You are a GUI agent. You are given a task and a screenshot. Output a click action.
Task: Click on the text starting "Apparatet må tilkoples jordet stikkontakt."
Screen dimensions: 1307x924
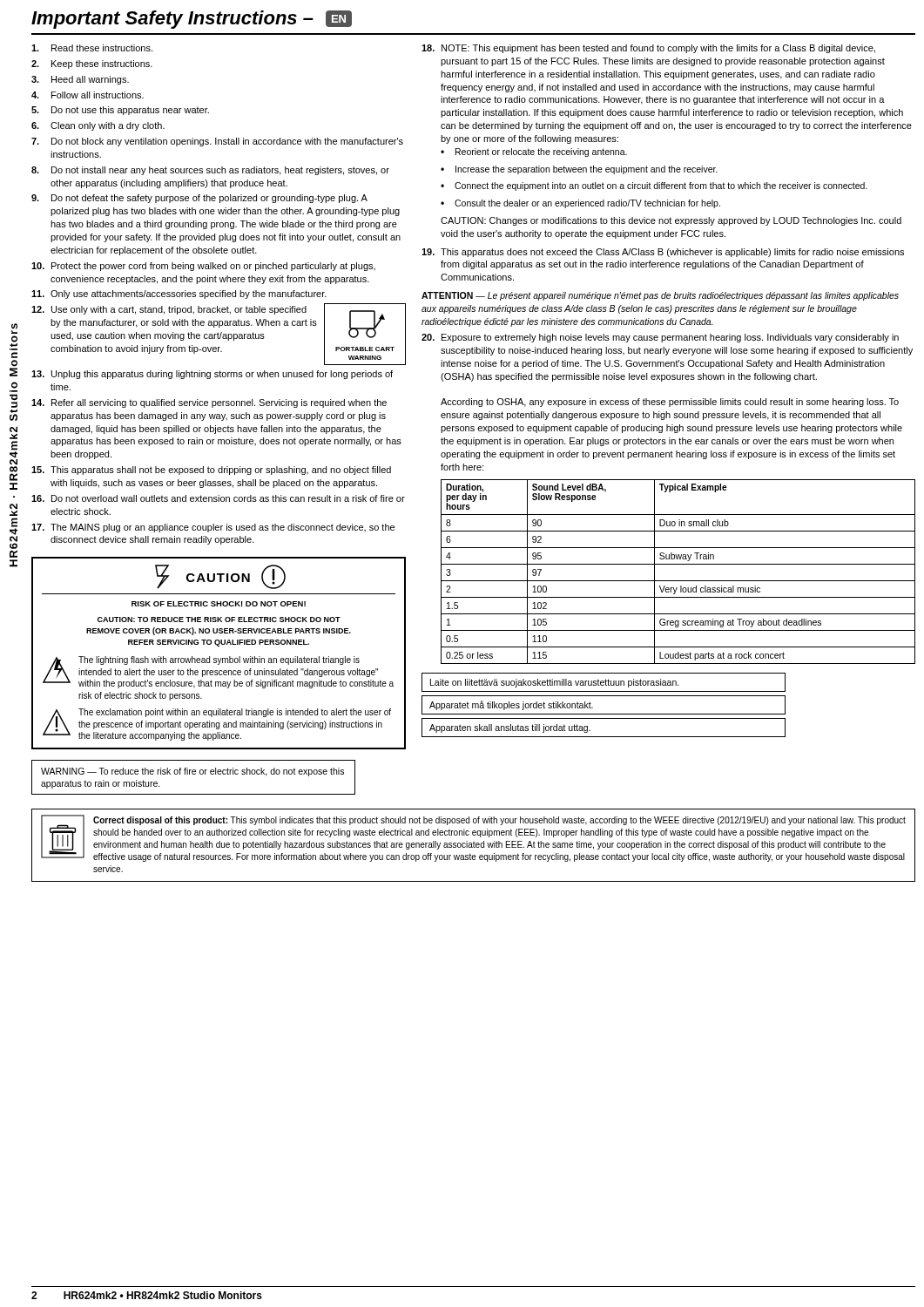point(511,704)
